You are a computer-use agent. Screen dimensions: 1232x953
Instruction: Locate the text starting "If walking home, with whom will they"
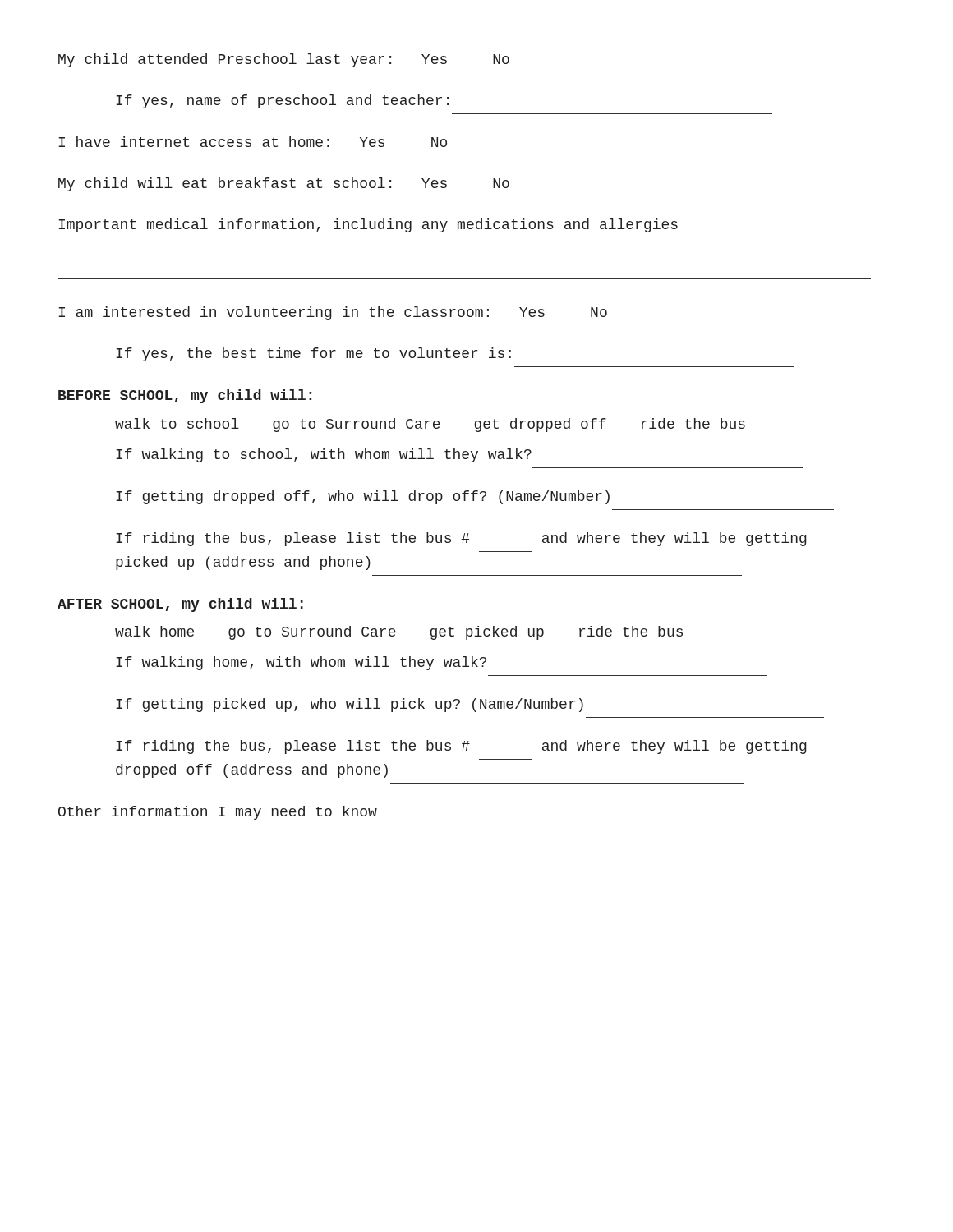441,664
